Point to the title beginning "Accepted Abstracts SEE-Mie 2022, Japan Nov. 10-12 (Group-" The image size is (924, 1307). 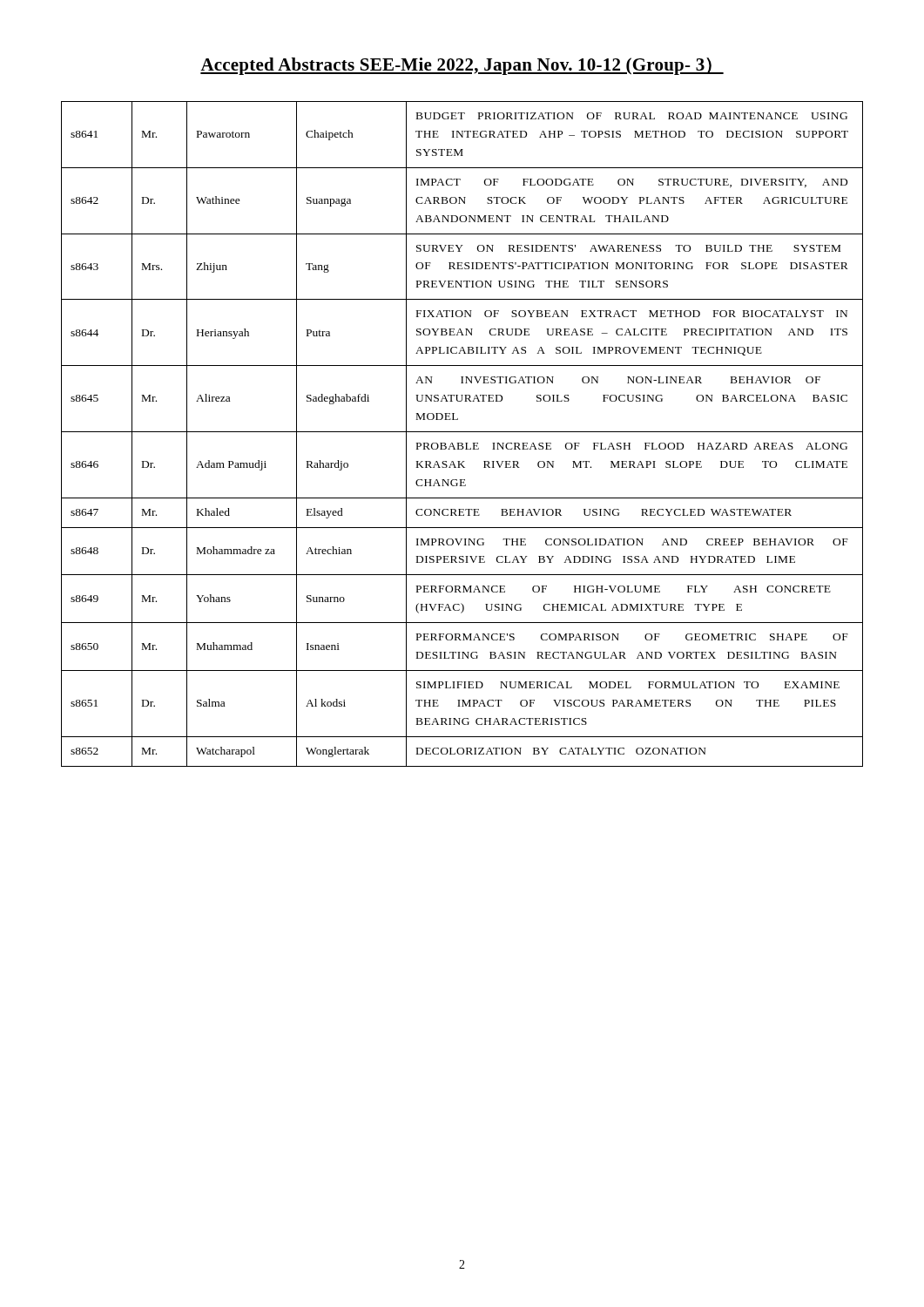[462, 64]
